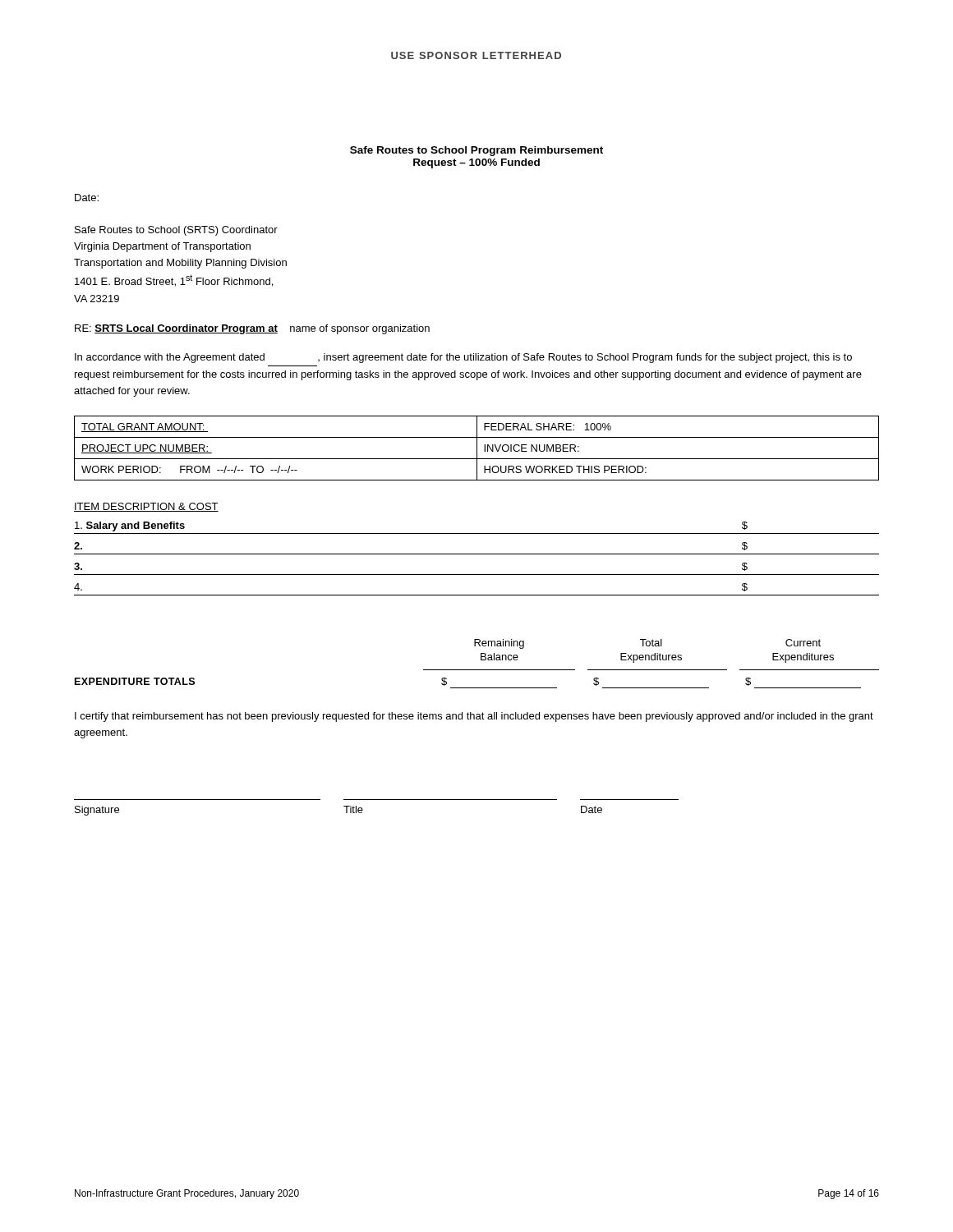Click on the block starting "3. $"
The image size is (953, 1232).
476,567
